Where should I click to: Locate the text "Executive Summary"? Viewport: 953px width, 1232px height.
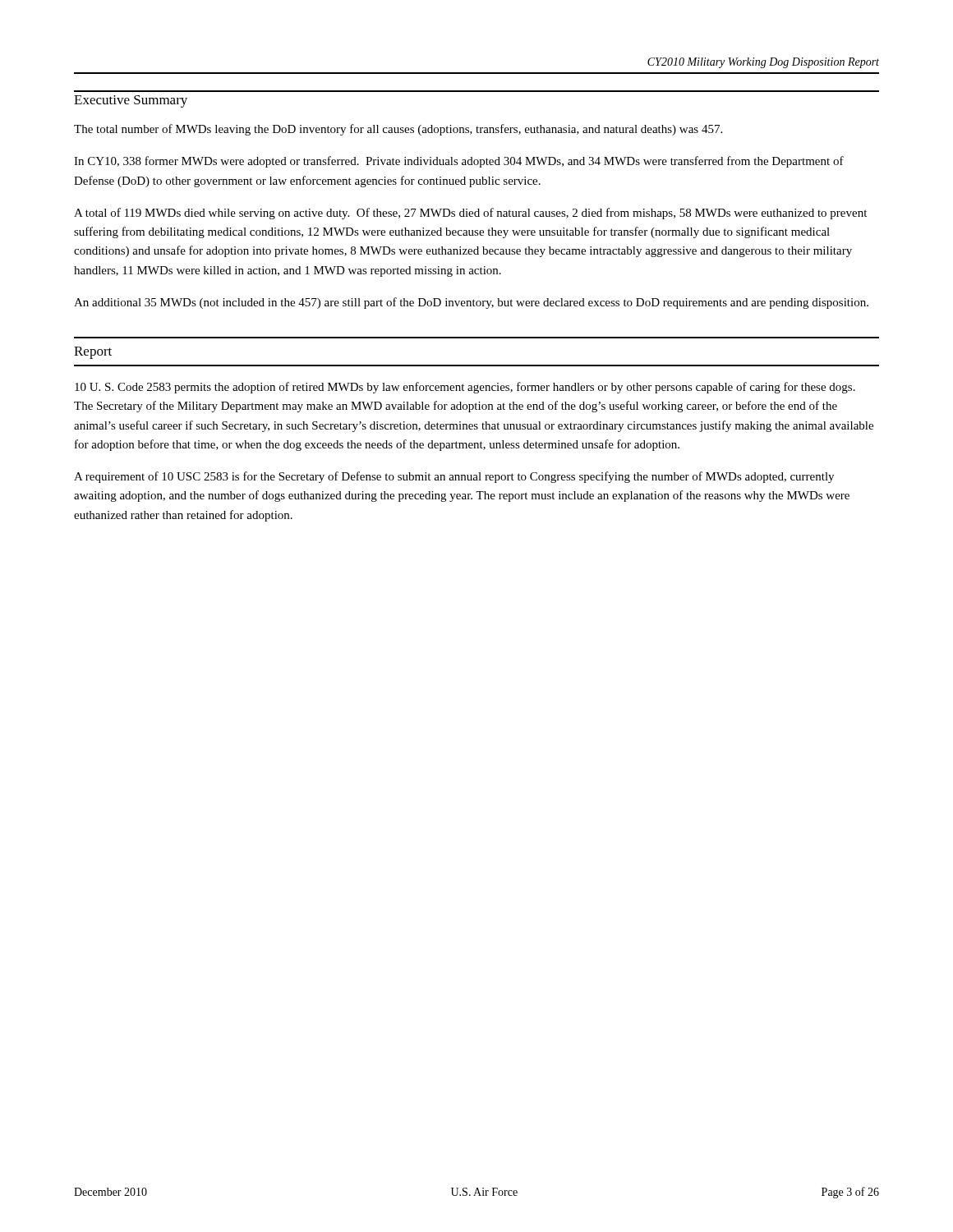pos(476,100)
